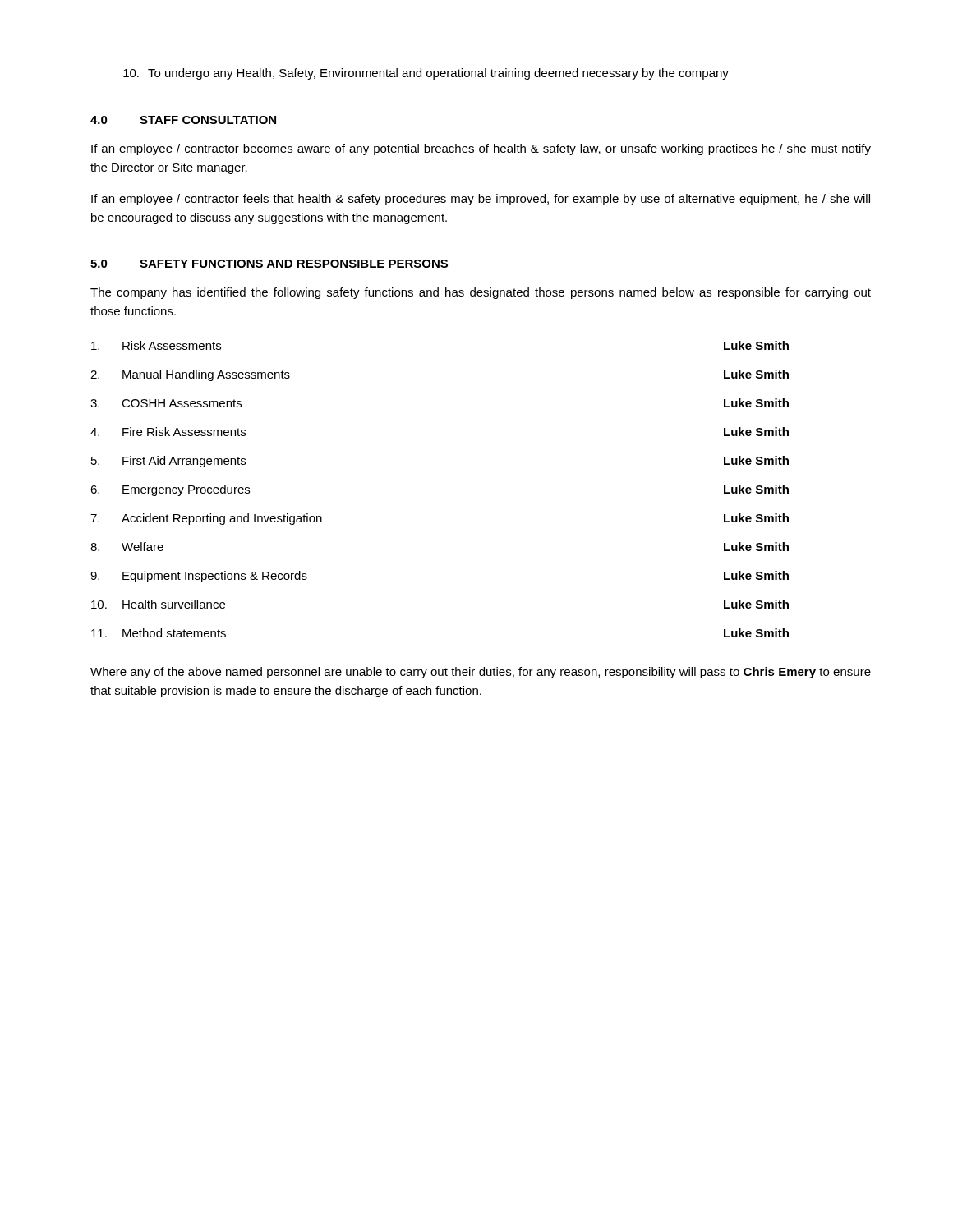953x1232 pixels.
Task: Click on the text starting "8. Welfare Luke Smith"
Action: point(147,546)
